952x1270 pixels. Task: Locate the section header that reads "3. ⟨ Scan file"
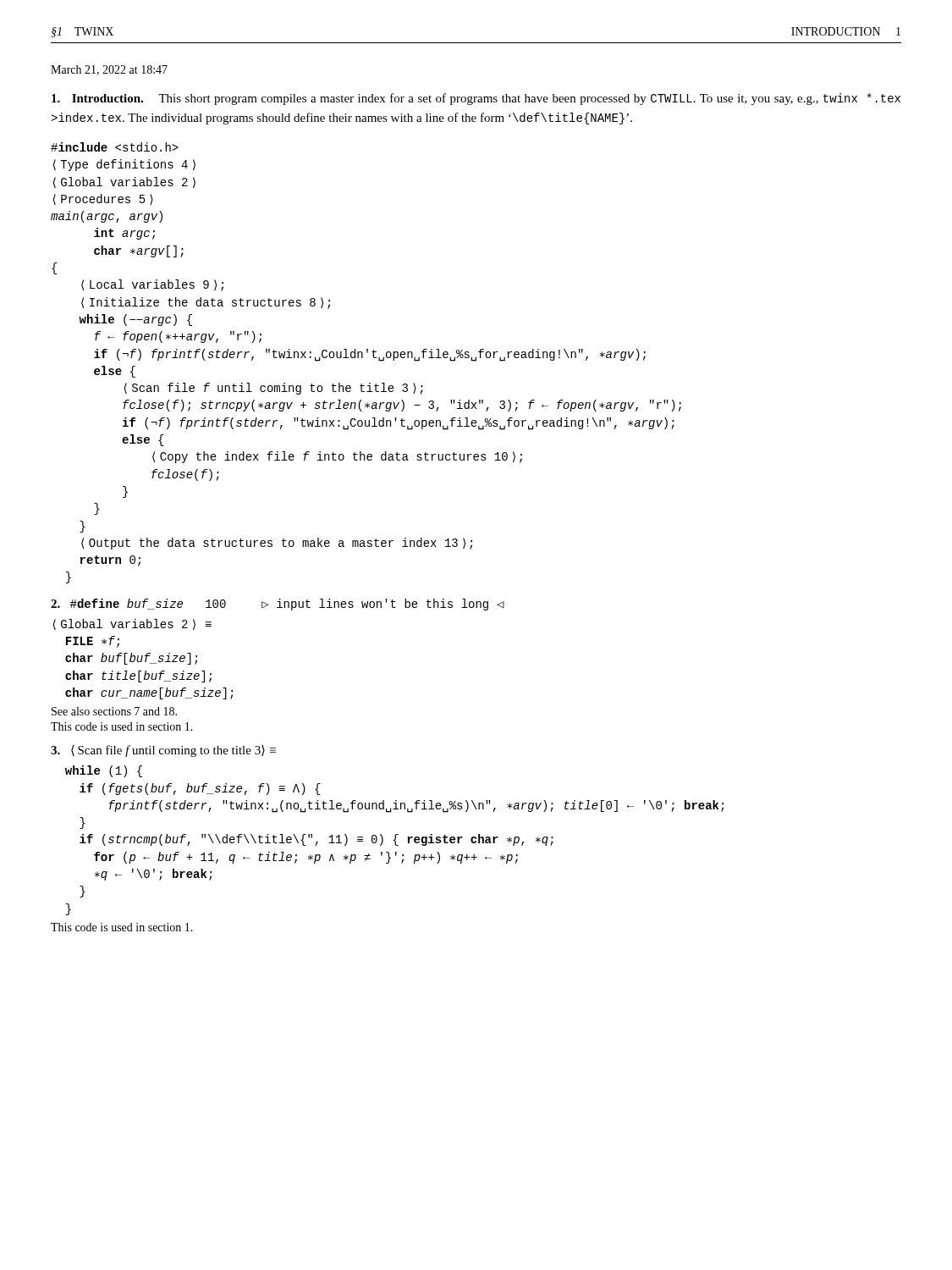pyautogui.click(x=163, y=750)
